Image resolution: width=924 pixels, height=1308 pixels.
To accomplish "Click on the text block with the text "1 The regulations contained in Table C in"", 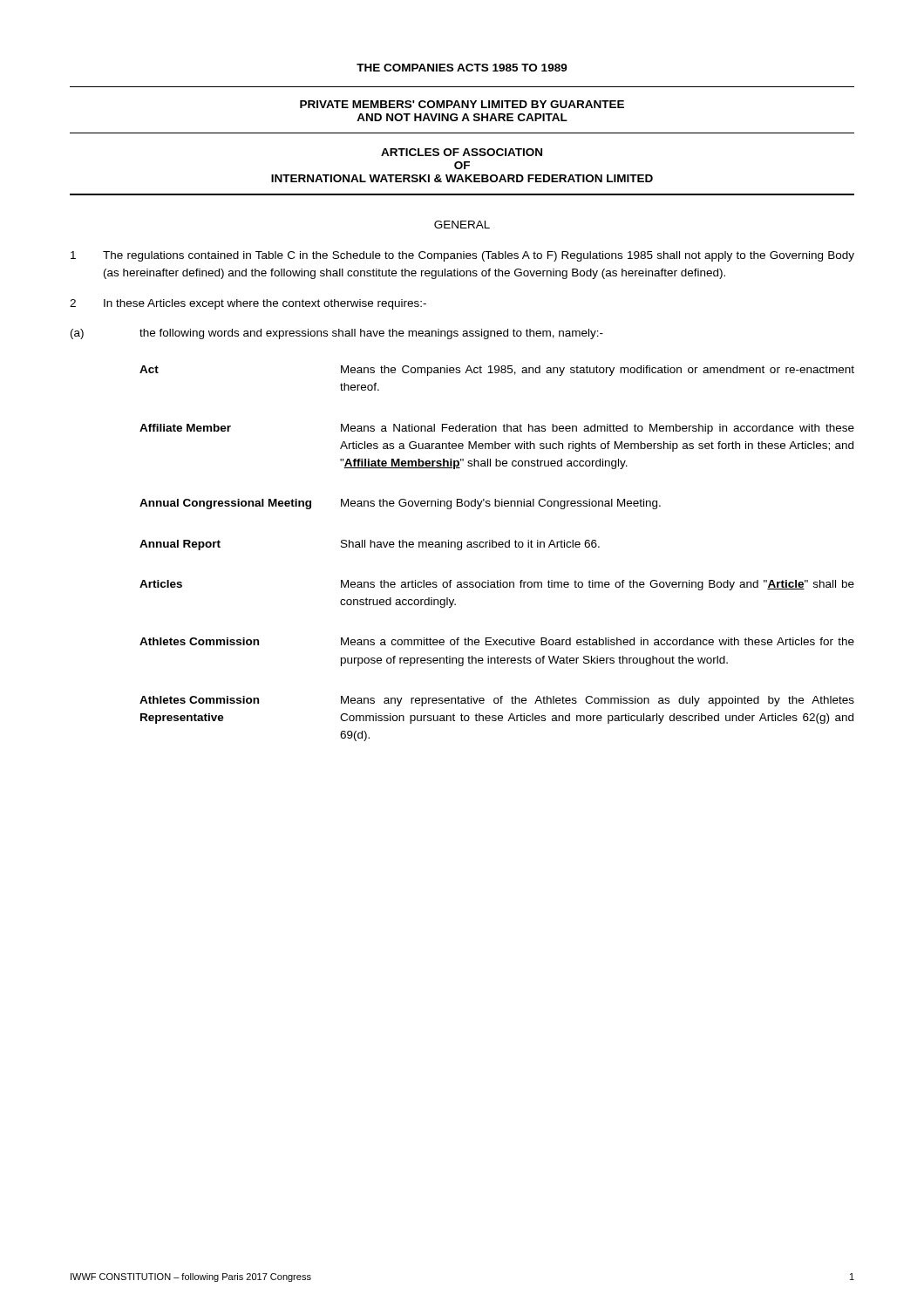I will point(462,264).
